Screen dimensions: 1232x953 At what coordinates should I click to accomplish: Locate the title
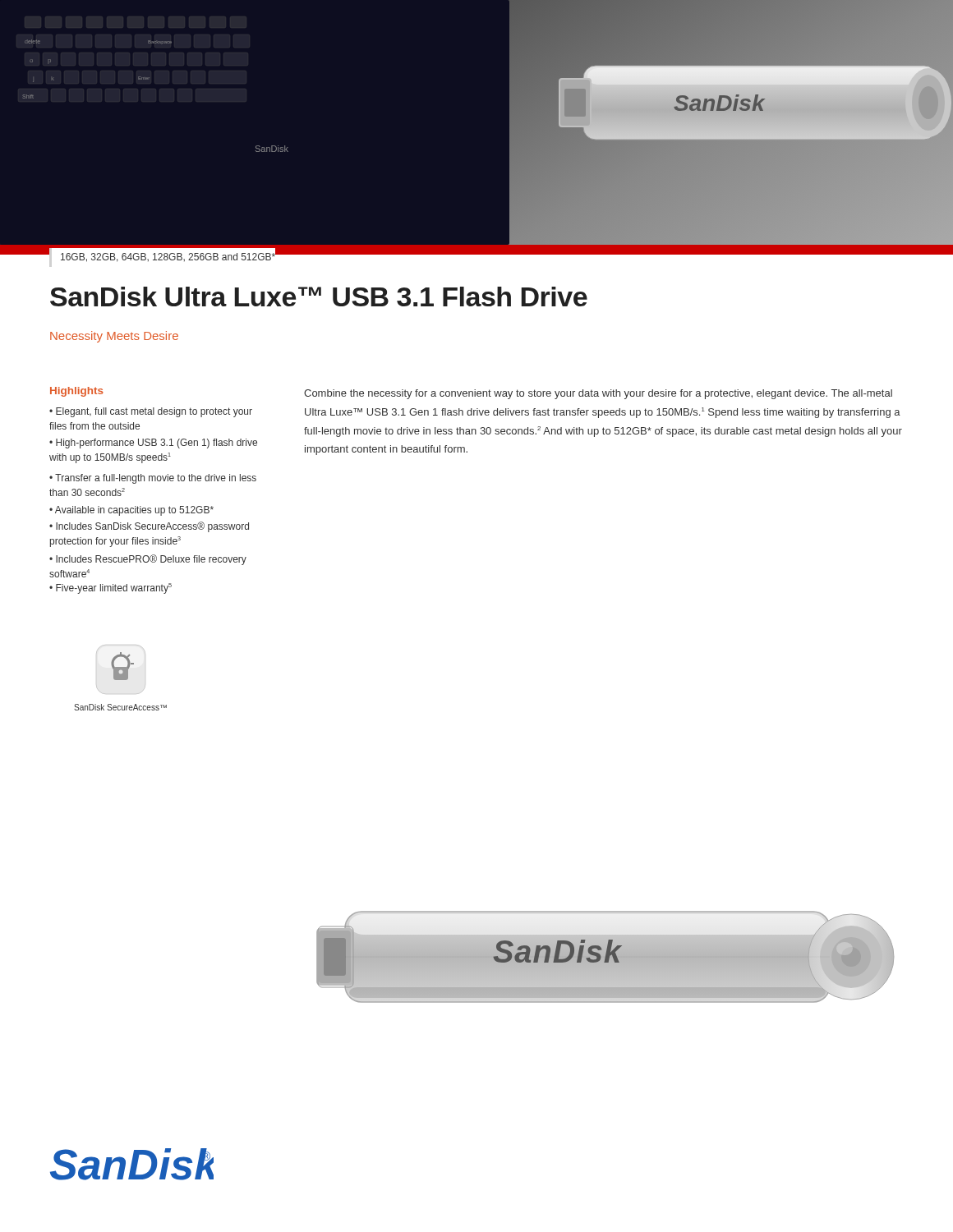pos(318,296)
